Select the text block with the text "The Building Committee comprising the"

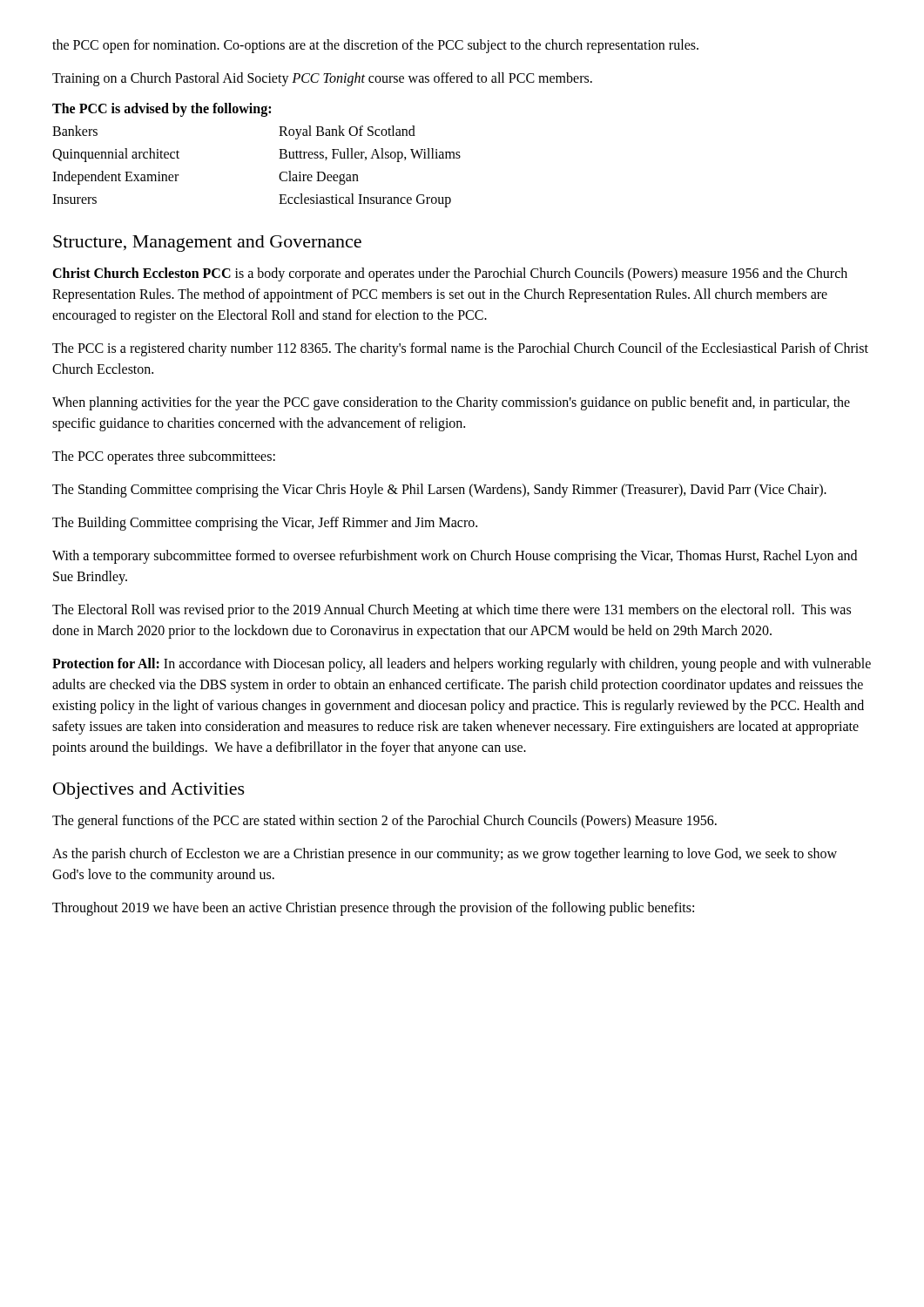pos(265,522)
